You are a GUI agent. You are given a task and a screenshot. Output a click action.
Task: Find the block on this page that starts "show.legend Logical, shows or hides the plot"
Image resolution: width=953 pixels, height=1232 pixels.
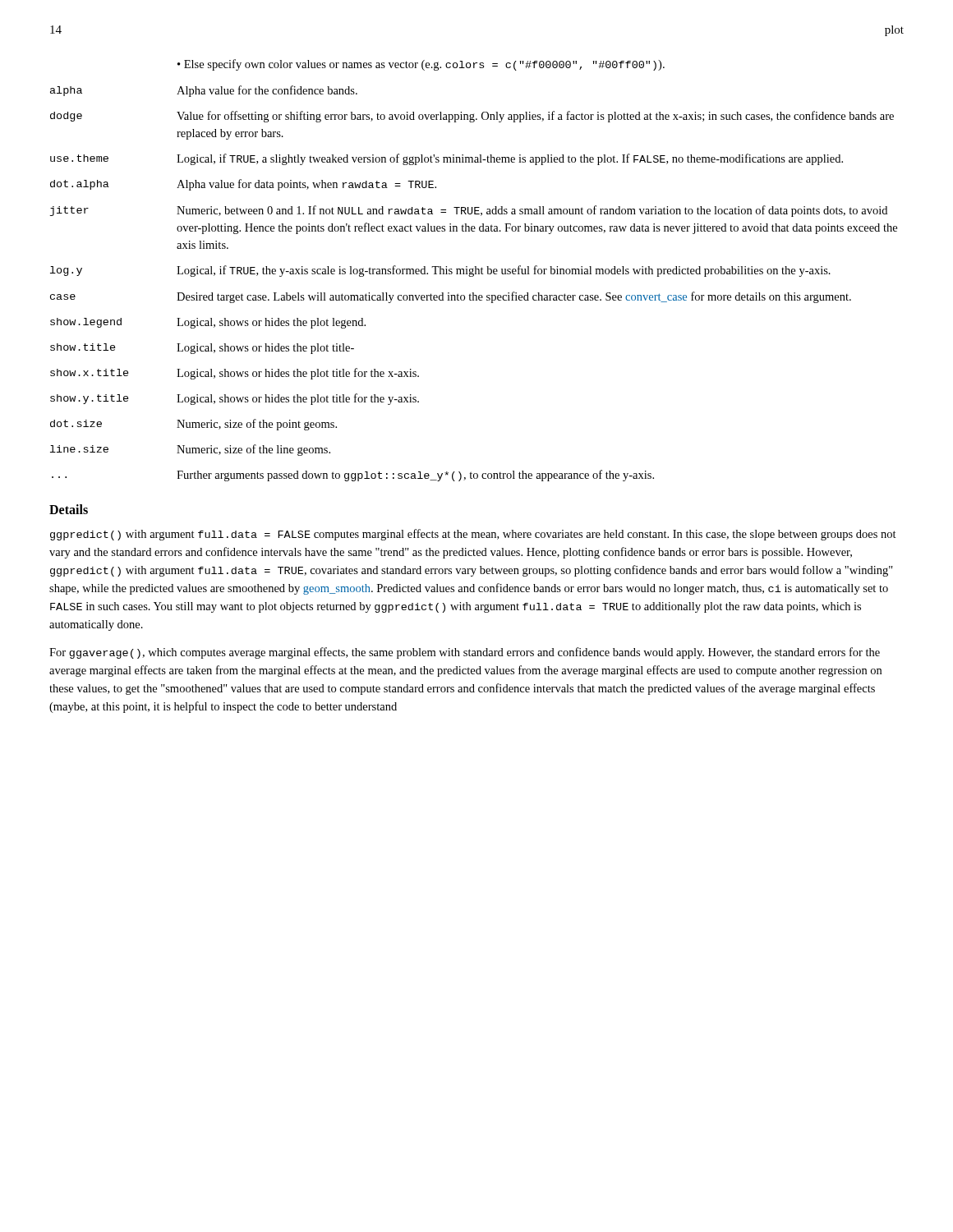click(208, 323)
